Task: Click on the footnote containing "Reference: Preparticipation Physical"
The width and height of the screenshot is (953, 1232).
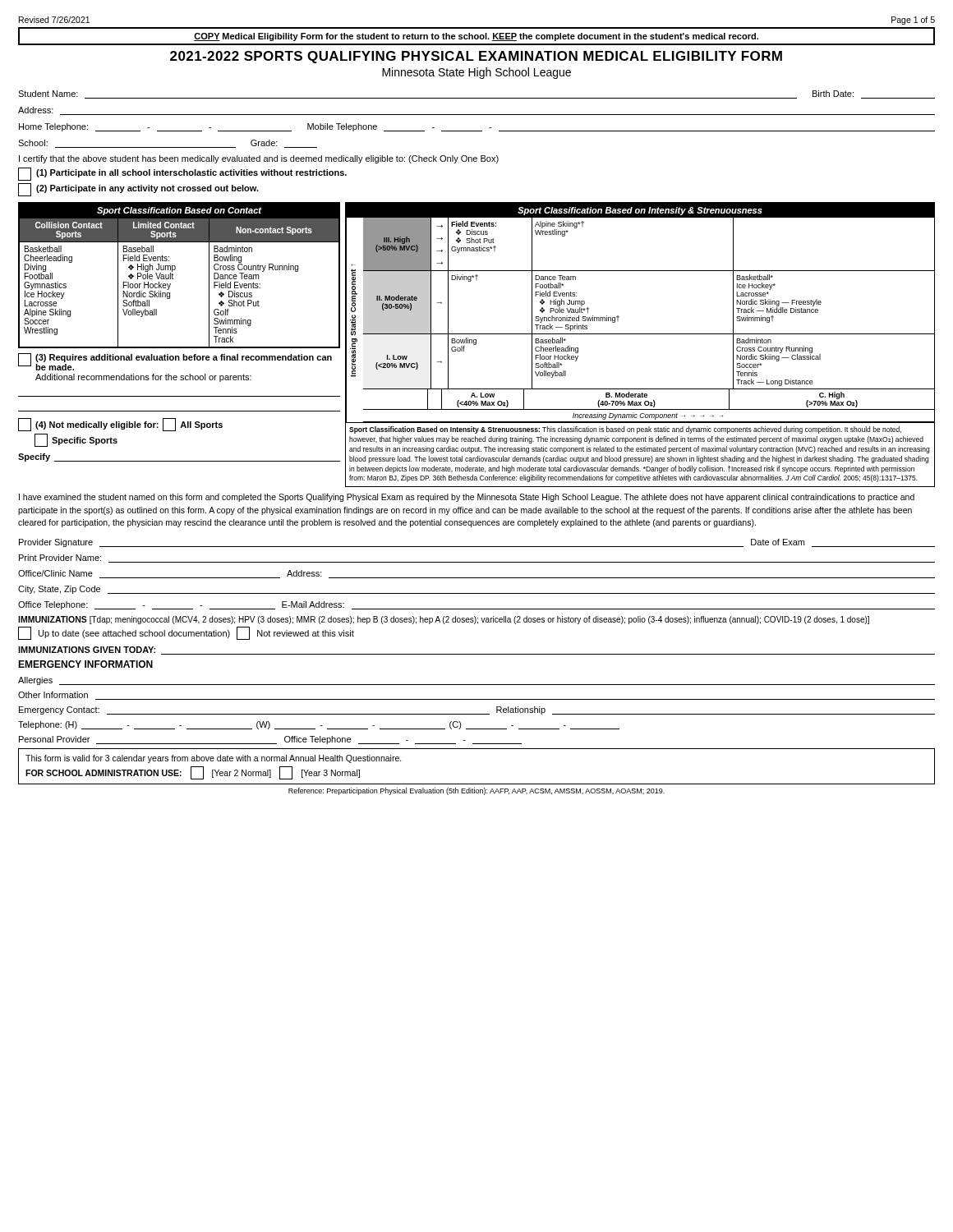Action: (476, 791)
